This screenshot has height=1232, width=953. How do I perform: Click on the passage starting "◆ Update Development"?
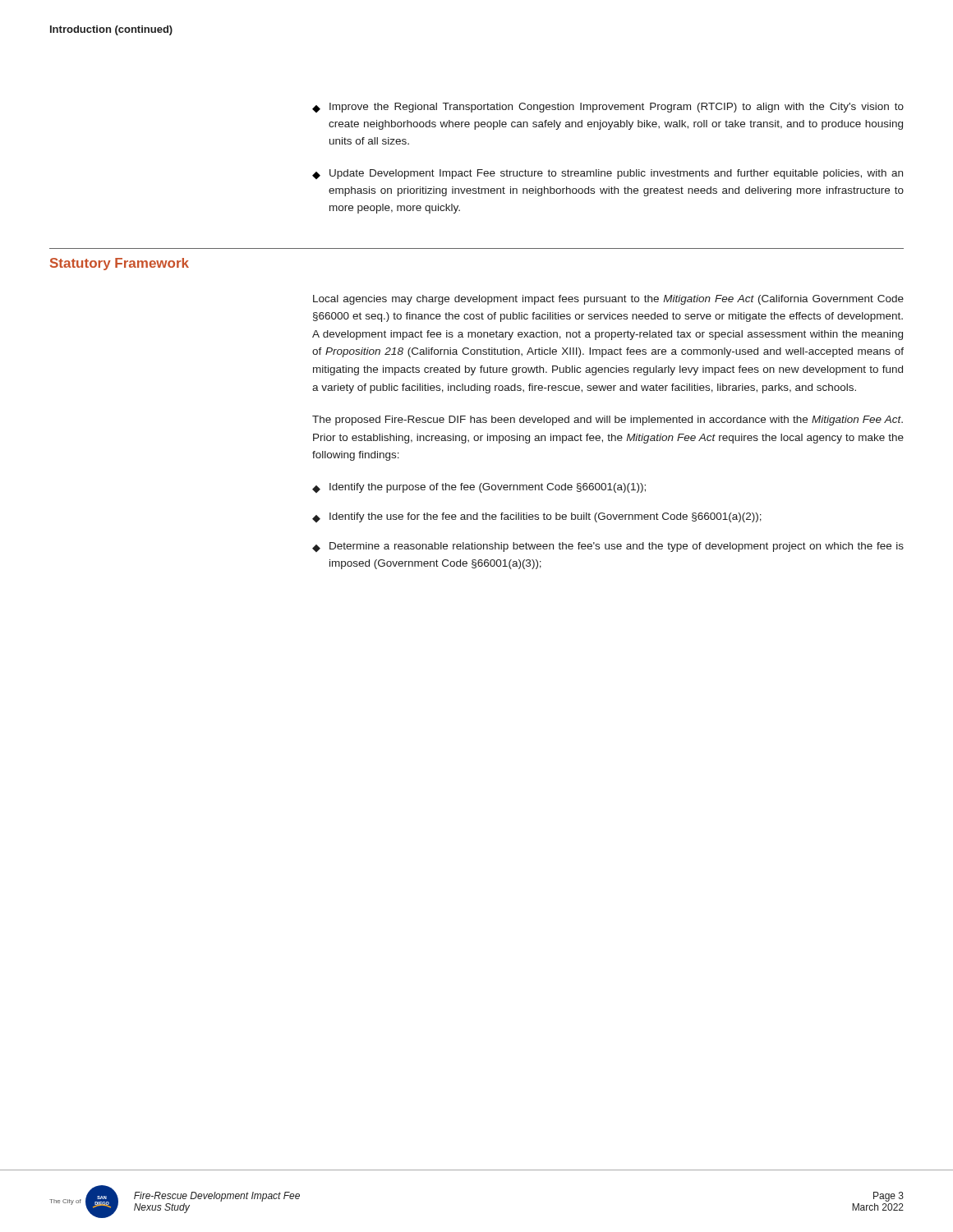(x=608, y=191)
